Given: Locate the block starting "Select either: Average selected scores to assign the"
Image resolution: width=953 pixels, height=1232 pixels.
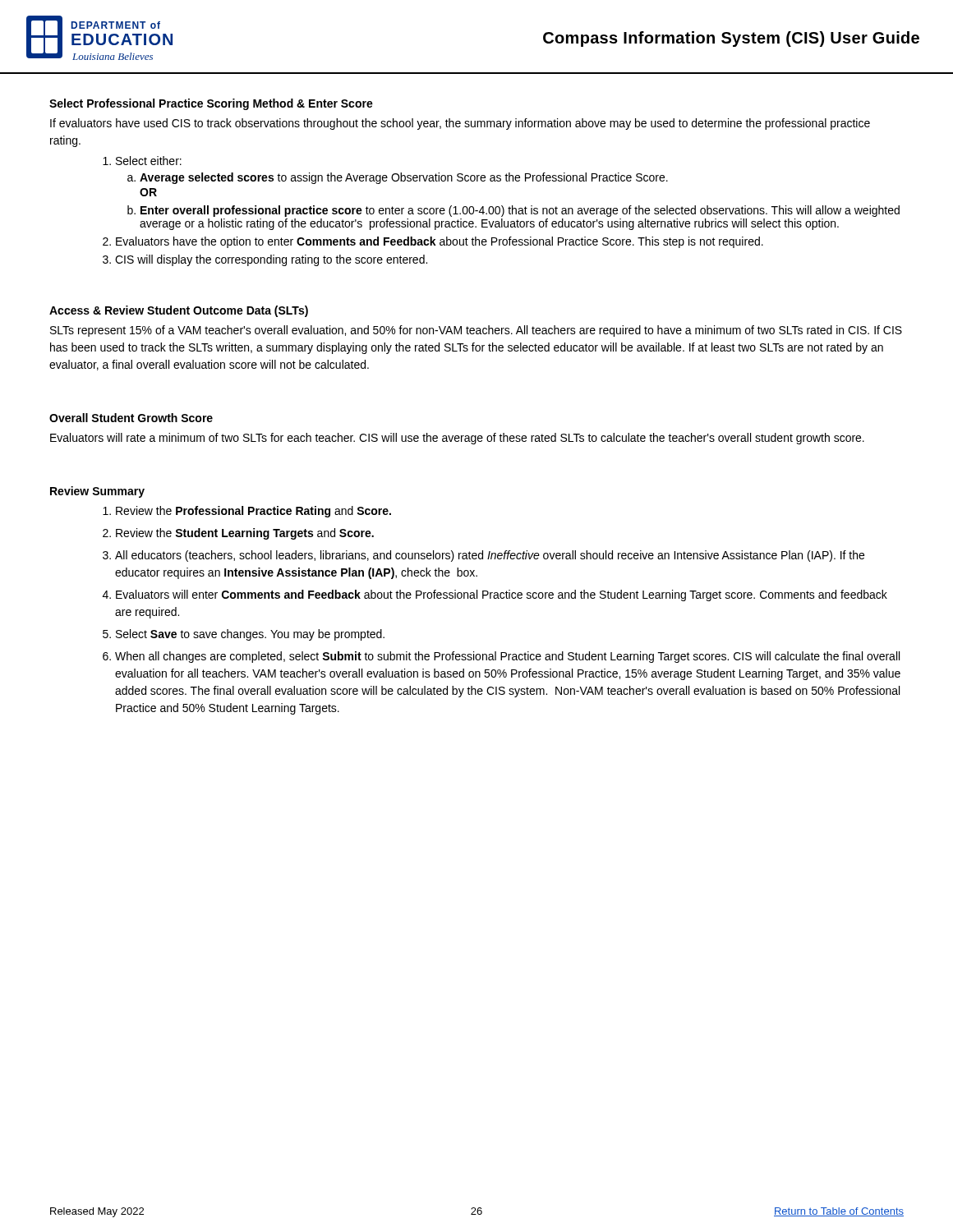Looking at the screenshot, I should tap(509, 192).
